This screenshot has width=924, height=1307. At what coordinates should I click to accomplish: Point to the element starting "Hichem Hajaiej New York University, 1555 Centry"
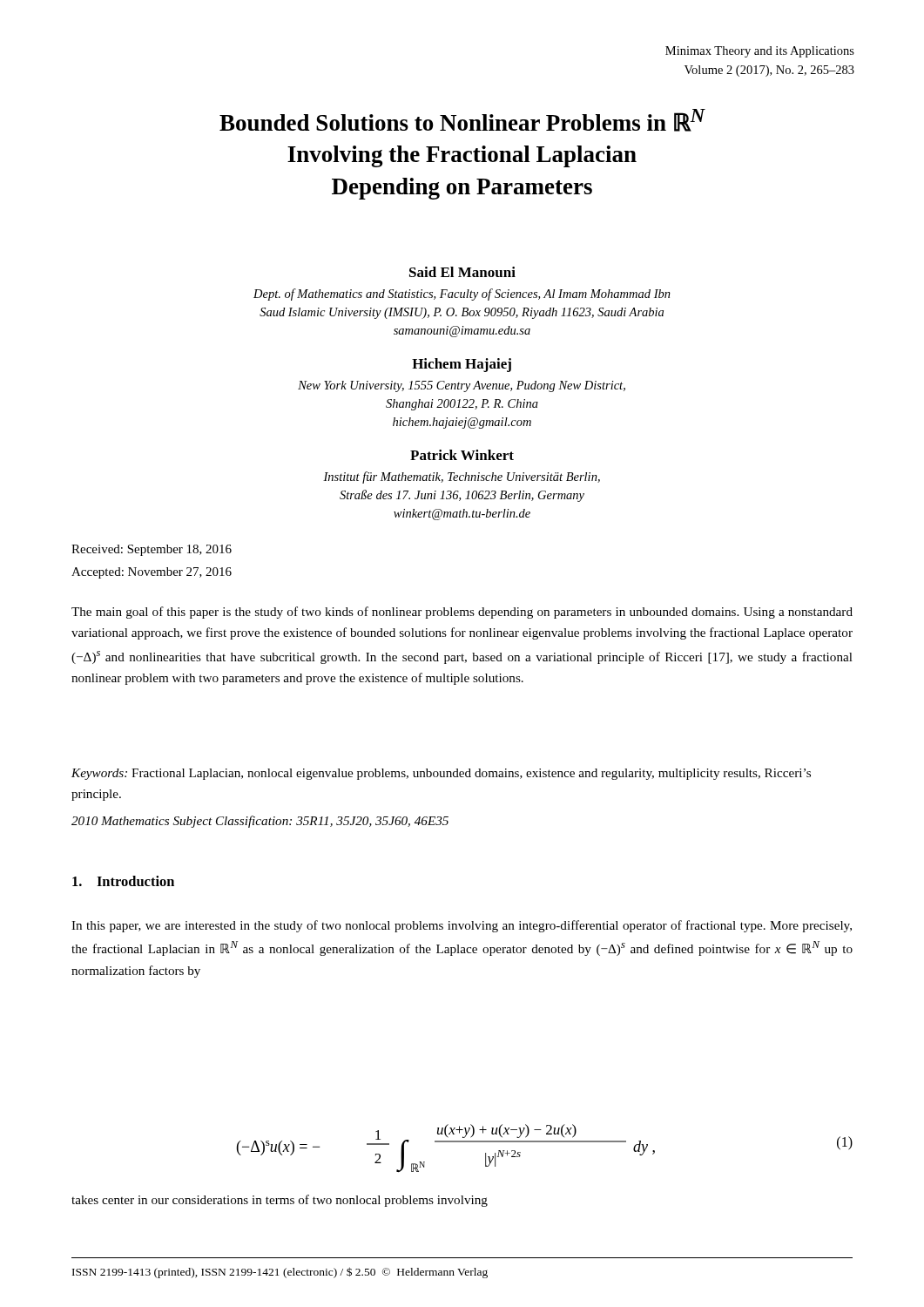click(x=462, y=393)
